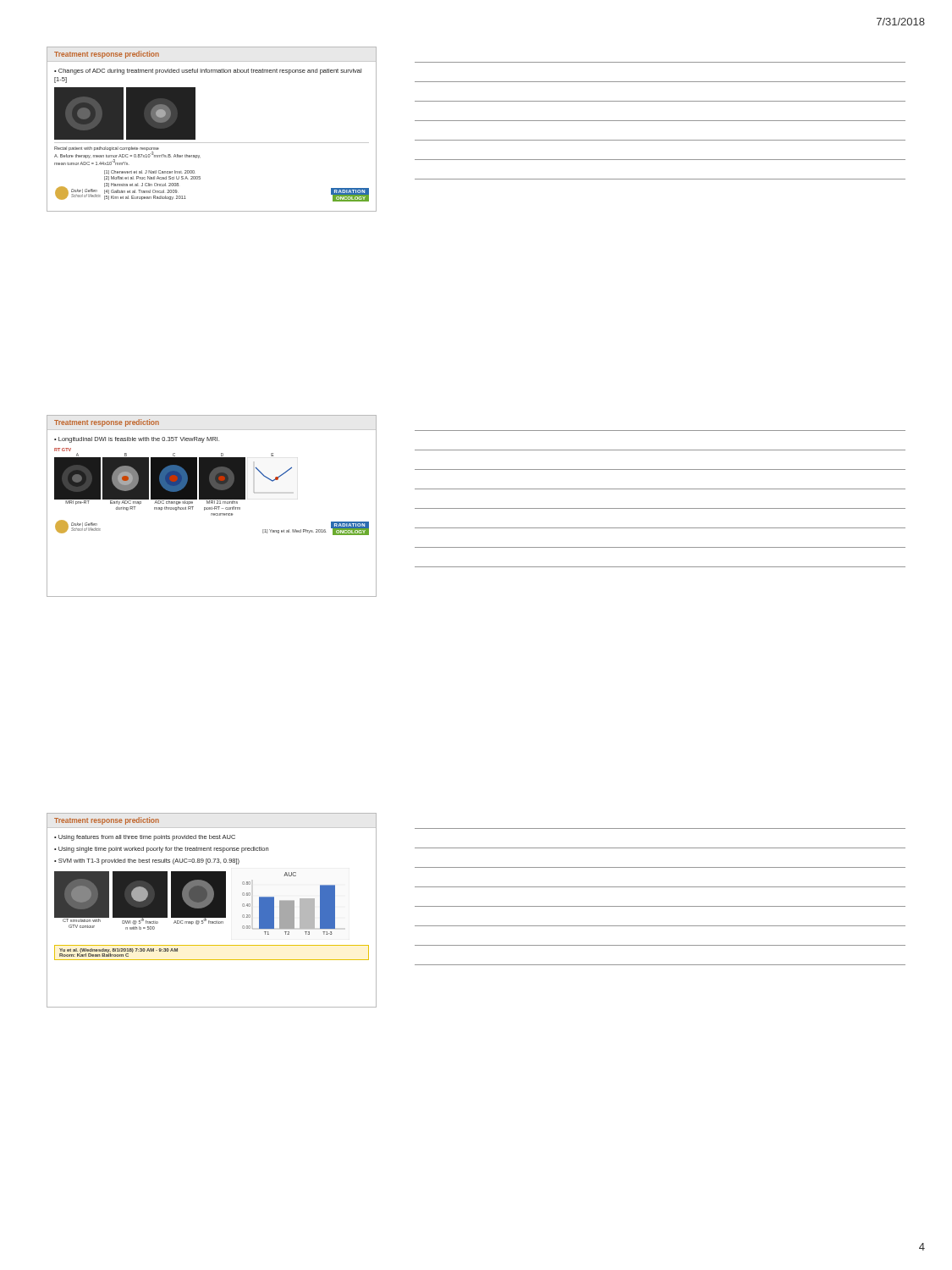The width and height of the screenshot is (952, 1270).
Task: Point to the text block starting "Rectal patient with pathological"
Action: (x=128, y=155)
